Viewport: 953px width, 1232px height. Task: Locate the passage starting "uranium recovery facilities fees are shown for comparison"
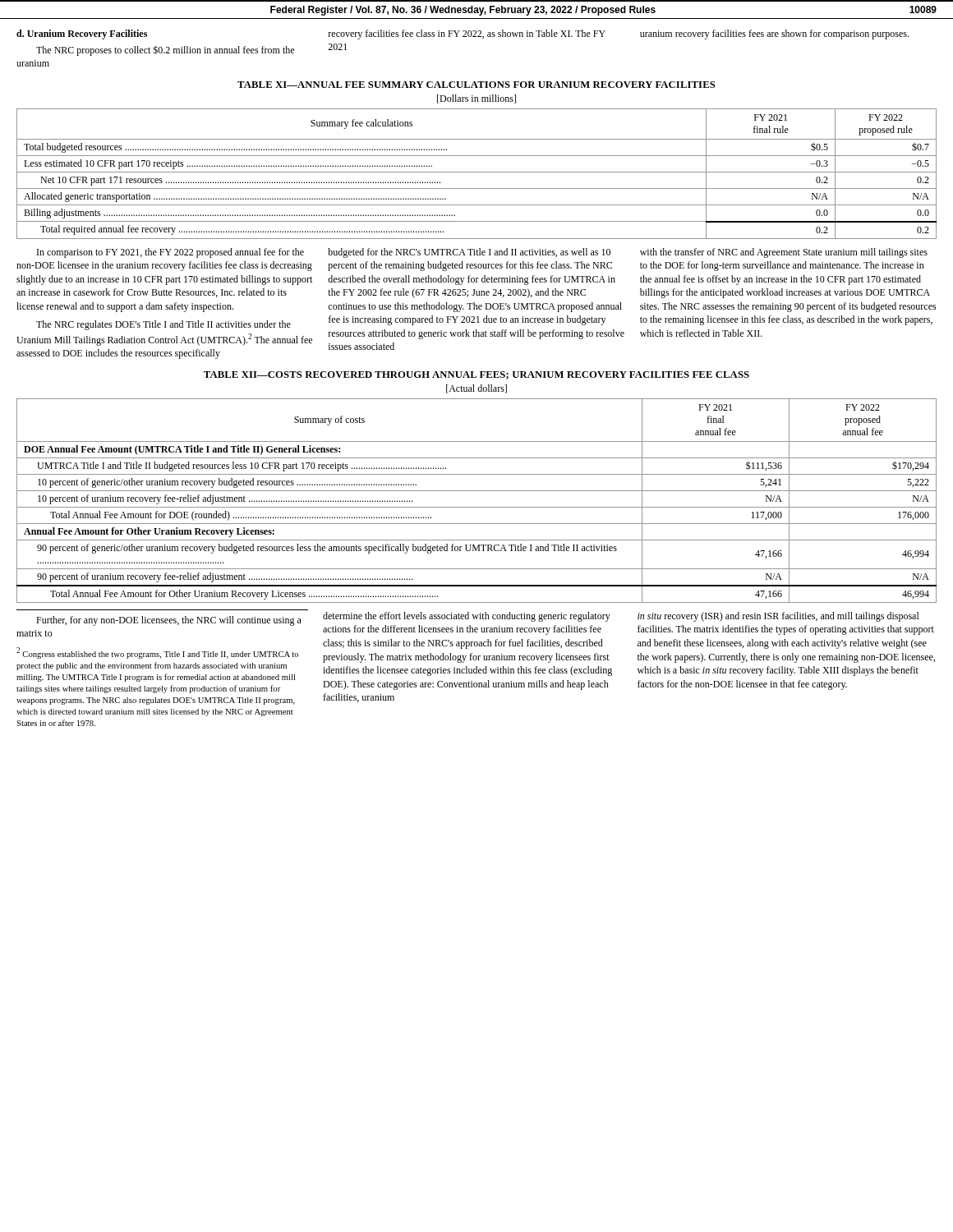(x=775, y=34)
